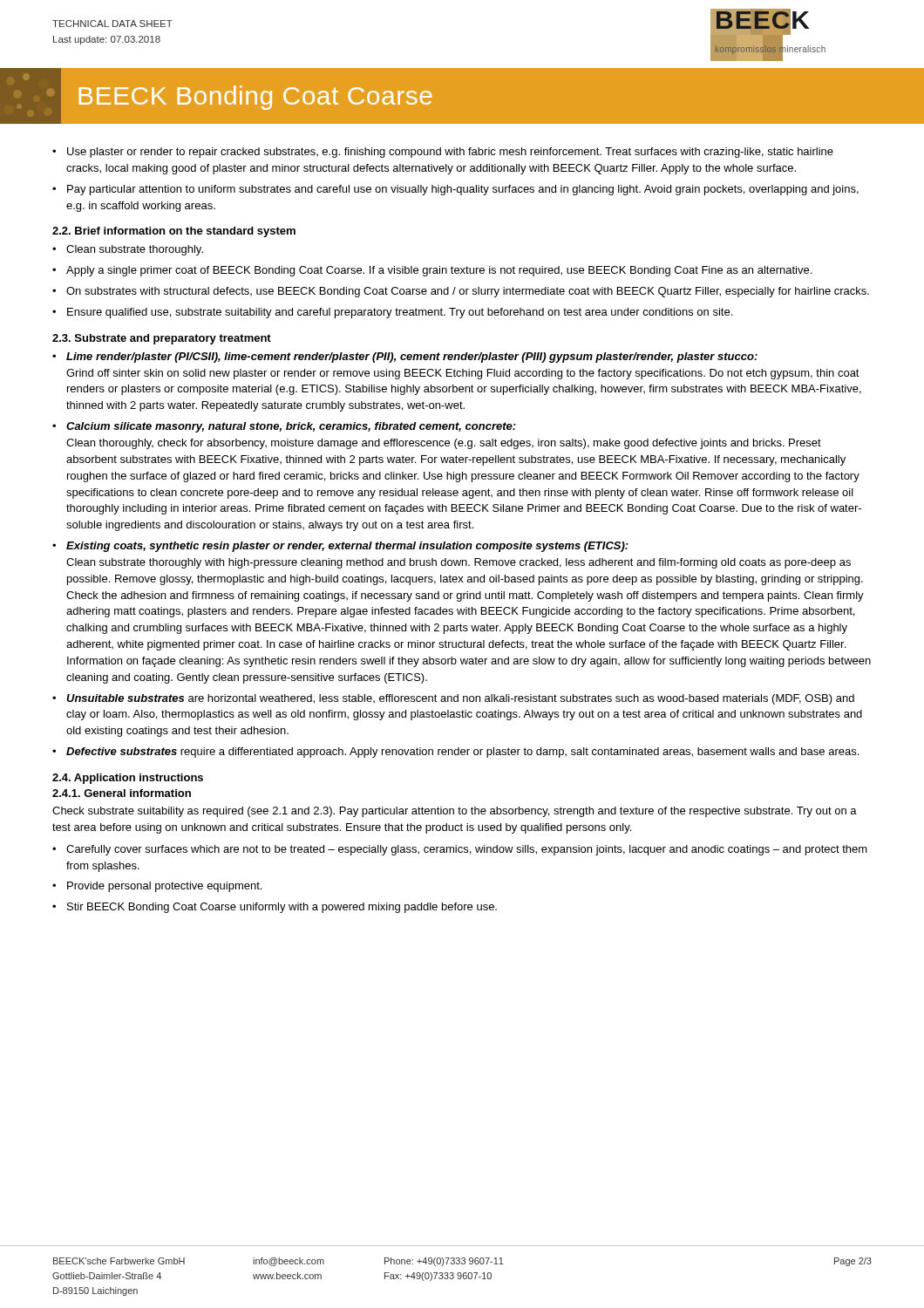Navigate to the passage starting "• Existing coats, synthetic resin plaster or render,"

462,612
